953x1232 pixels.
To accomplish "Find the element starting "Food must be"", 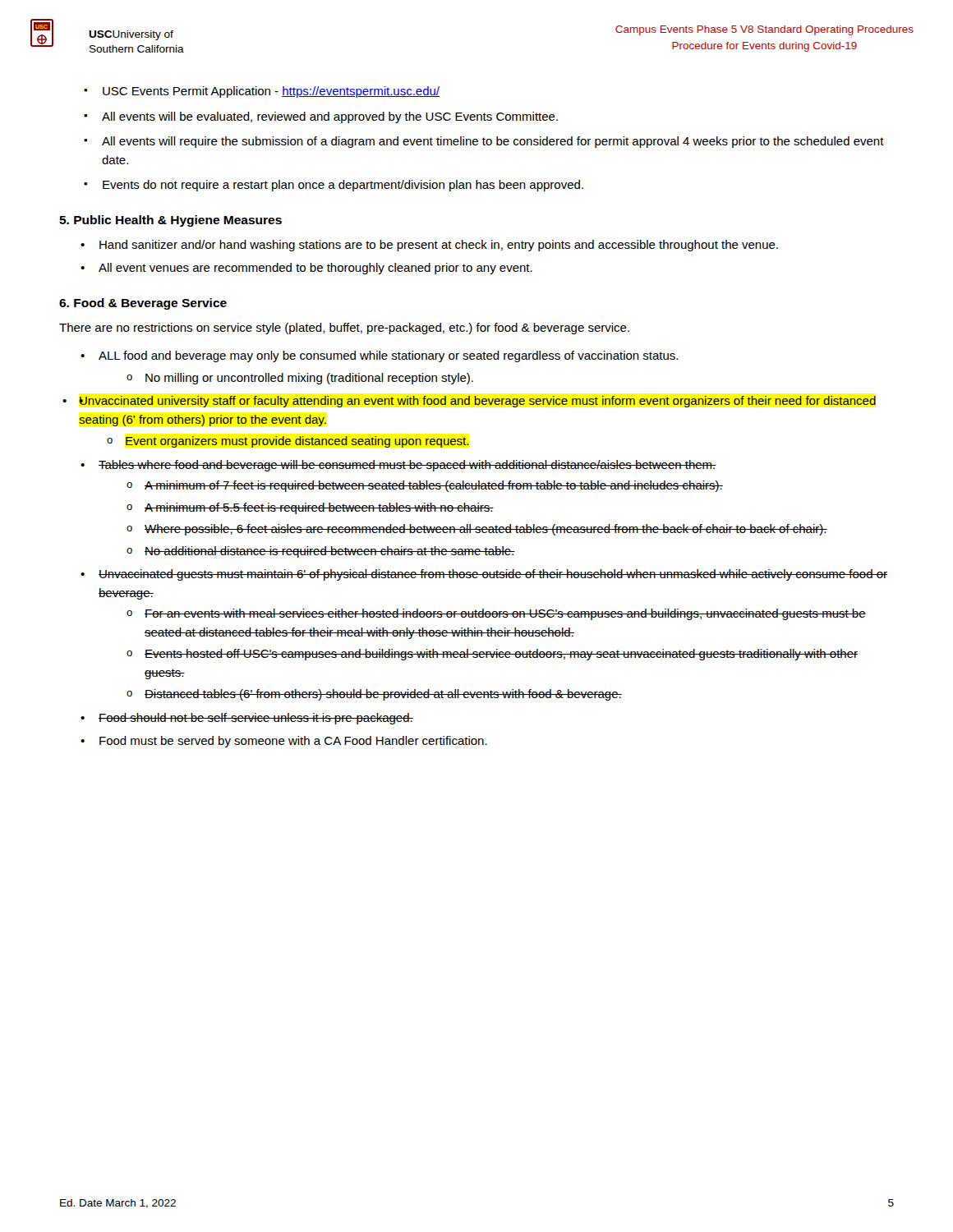I will pos(293,740).
